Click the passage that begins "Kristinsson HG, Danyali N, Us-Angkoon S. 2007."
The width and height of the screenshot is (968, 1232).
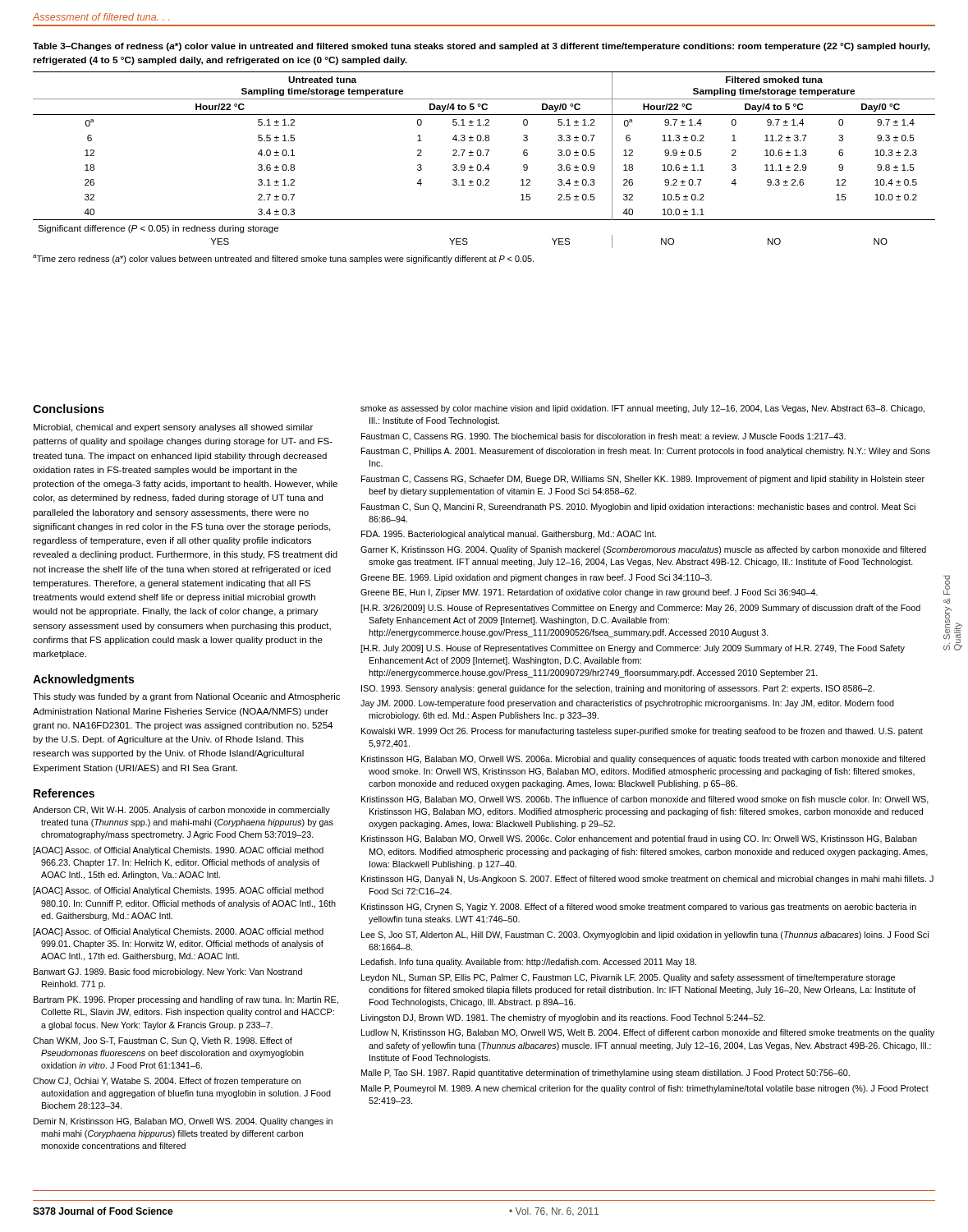coord(647,885)
